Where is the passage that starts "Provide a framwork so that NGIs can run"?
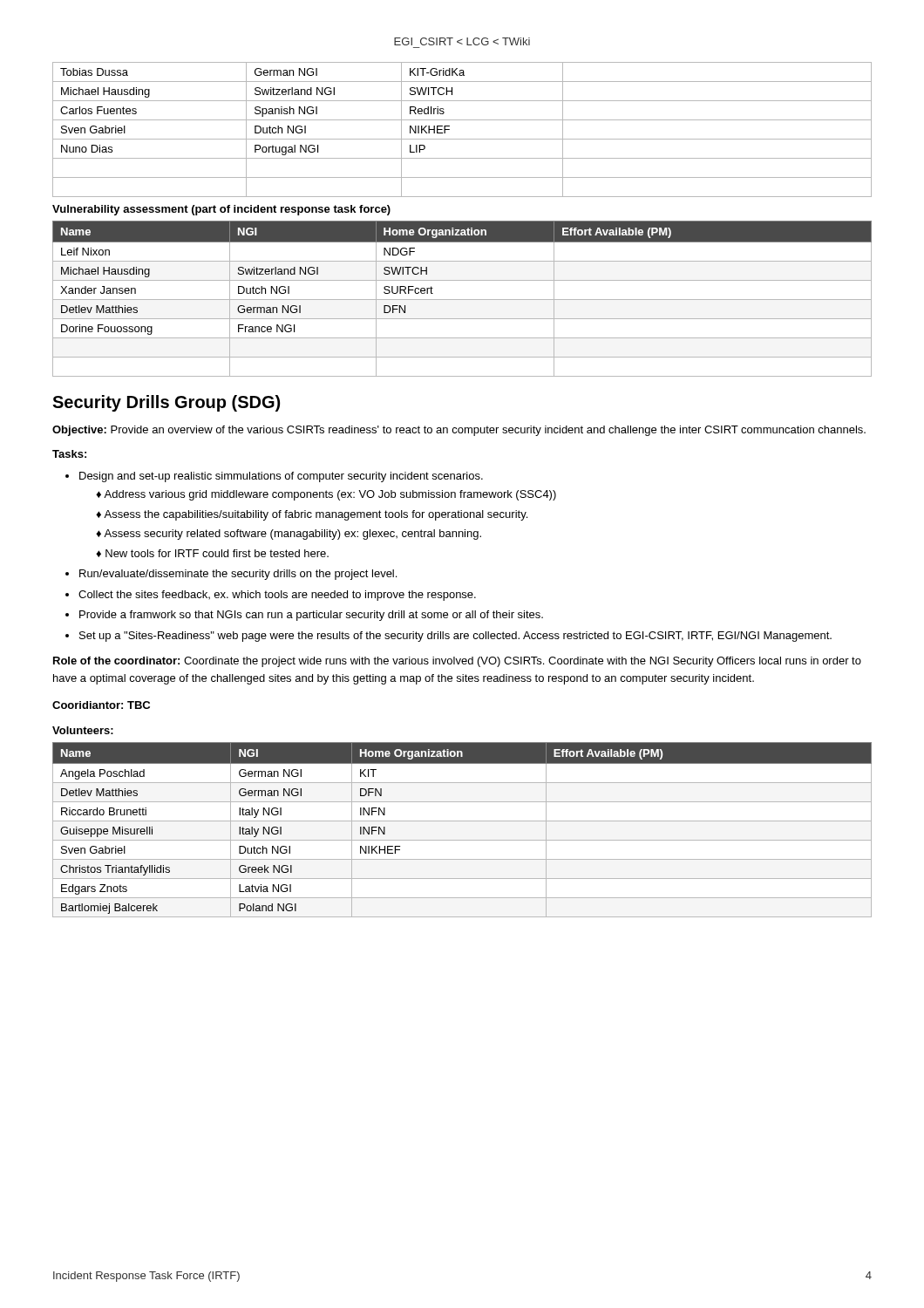This screenshot has height=1308, width=924. click(311, 614)
